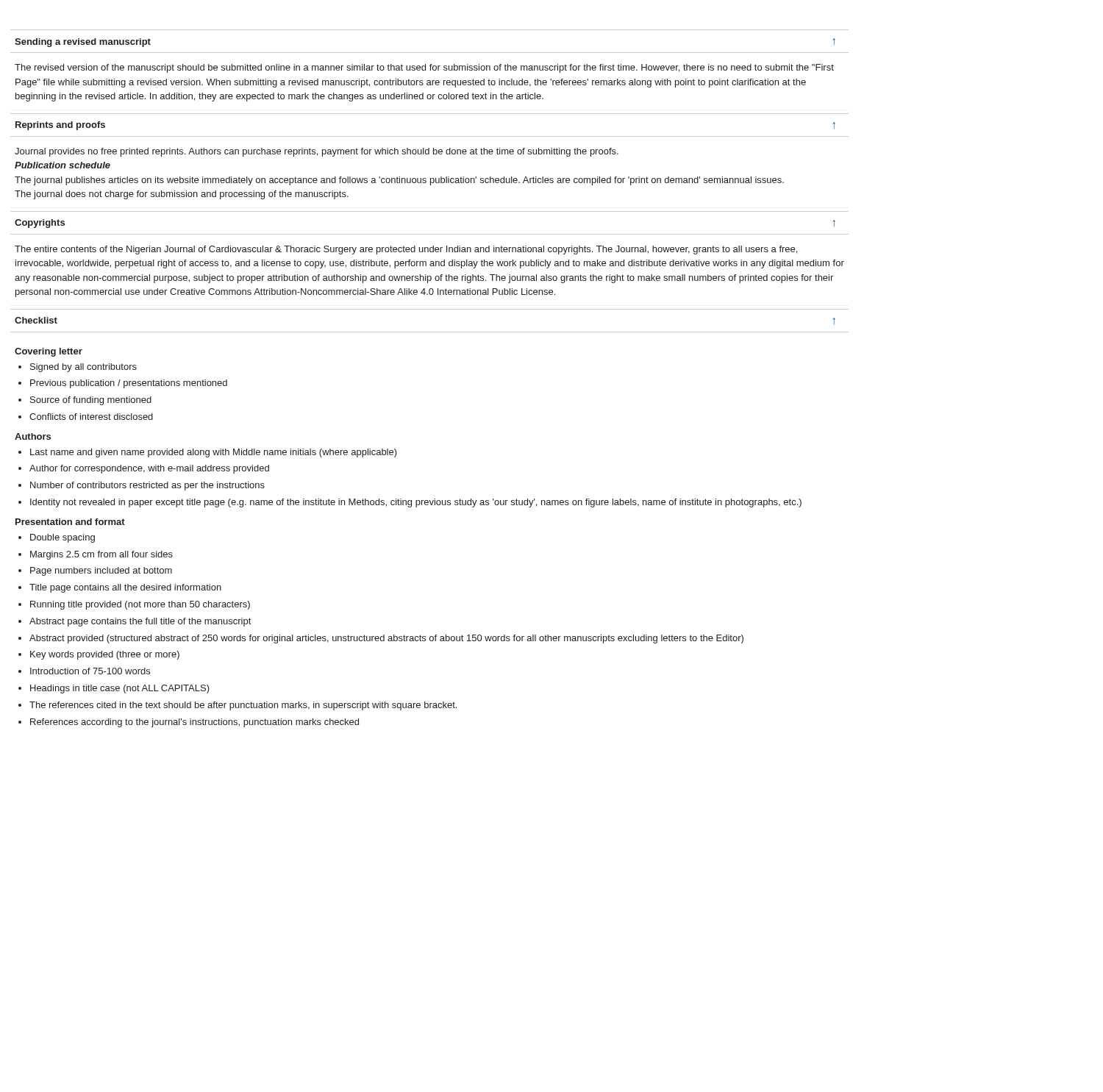Where is the passage that starts "Author for correspondence, with e-mail address"?
Screen dimensions: 1092x1103
[x=150, y=468]
